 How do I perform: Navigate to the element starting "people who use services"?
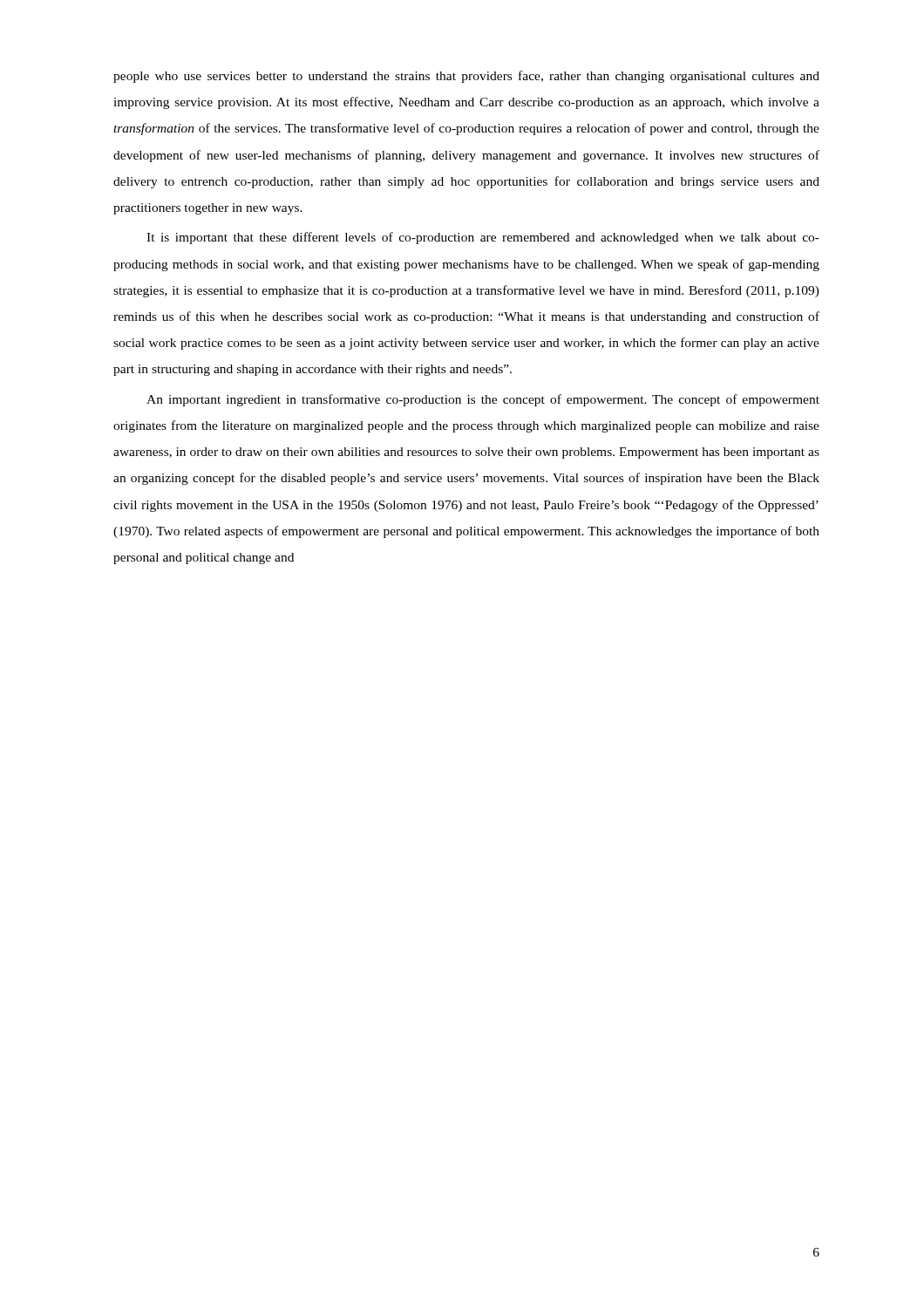tap(466, 142)
